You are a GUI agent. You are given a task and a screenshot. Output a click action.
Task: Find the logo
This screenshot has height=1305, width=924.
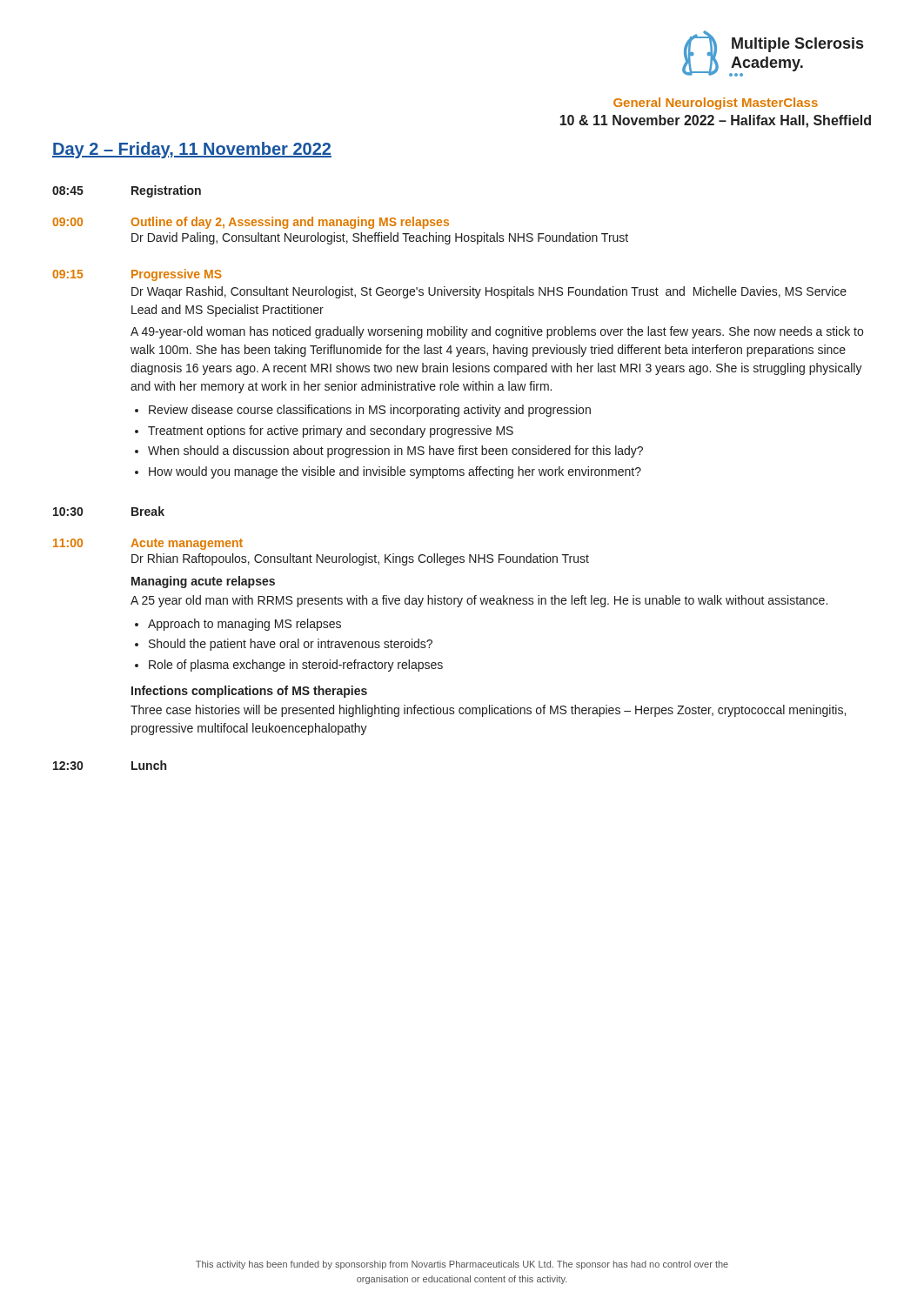pyautogui.click(x=772, y=52)
